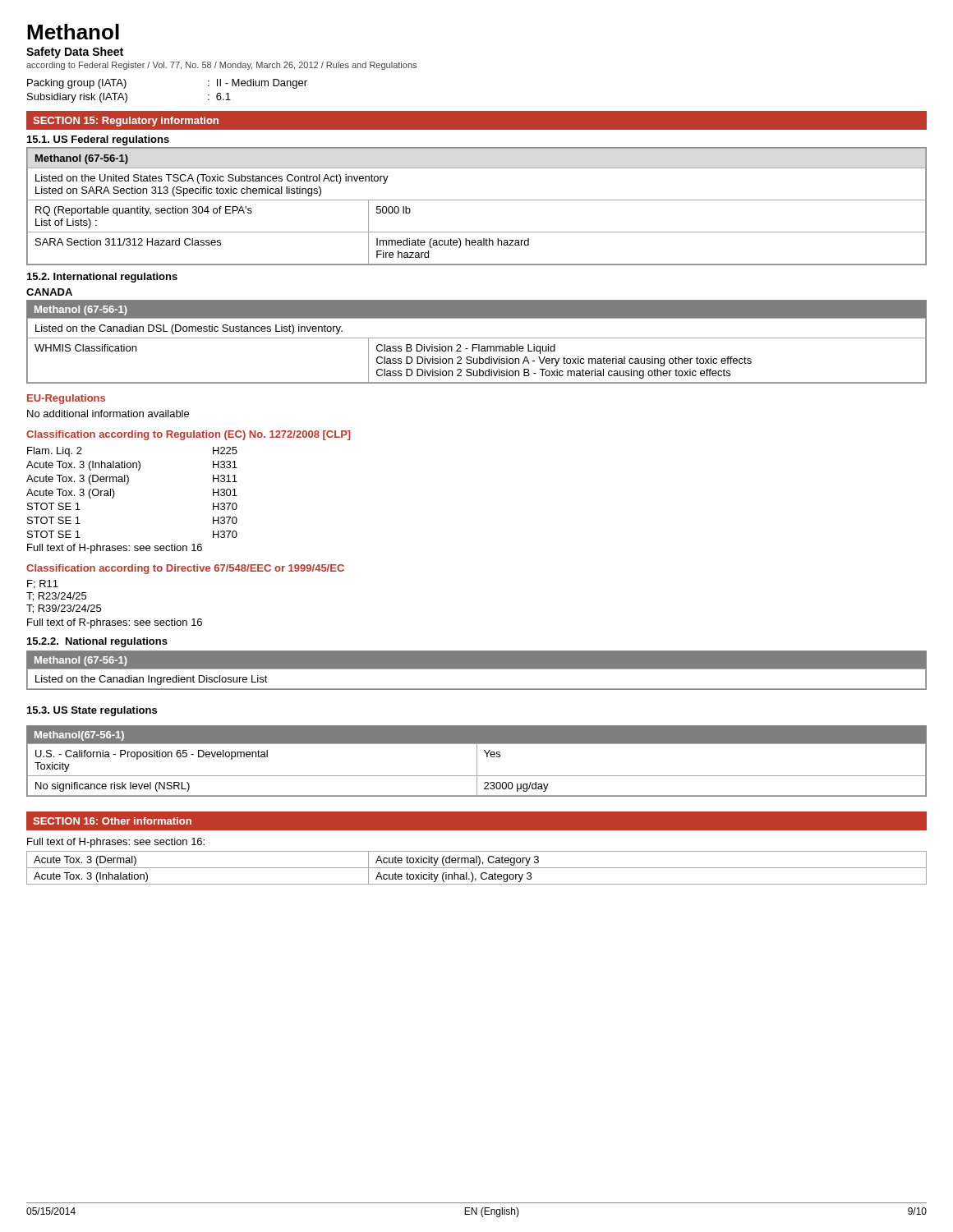Select the table that reads "Methanol (67-56-1)"
Image resolution: width=953 pixels, height=1232 pixels.
pyautogui.click(x=476, y=206)
